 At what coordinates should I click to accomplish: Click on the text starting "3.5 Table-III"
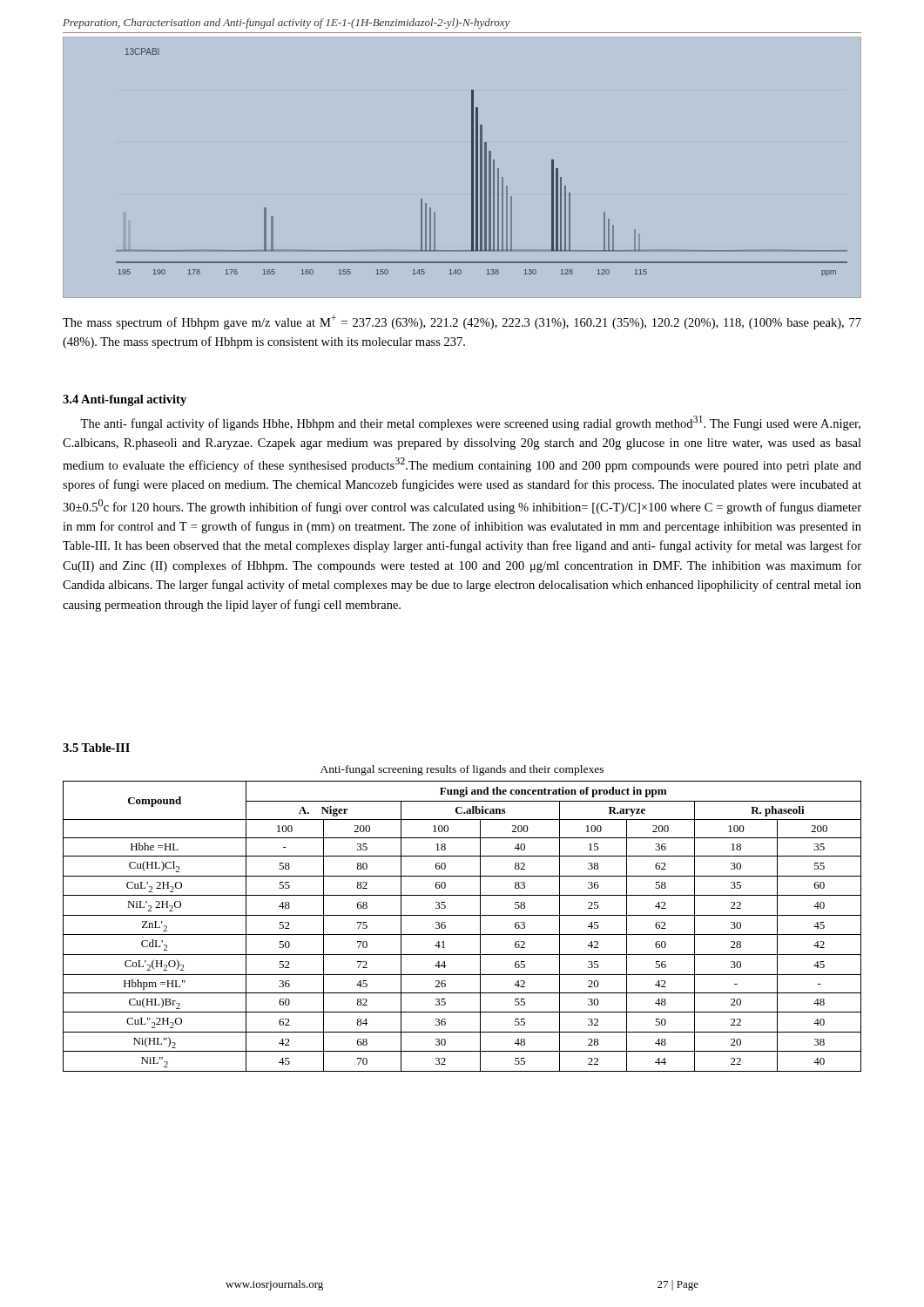[x=96, y=748]
